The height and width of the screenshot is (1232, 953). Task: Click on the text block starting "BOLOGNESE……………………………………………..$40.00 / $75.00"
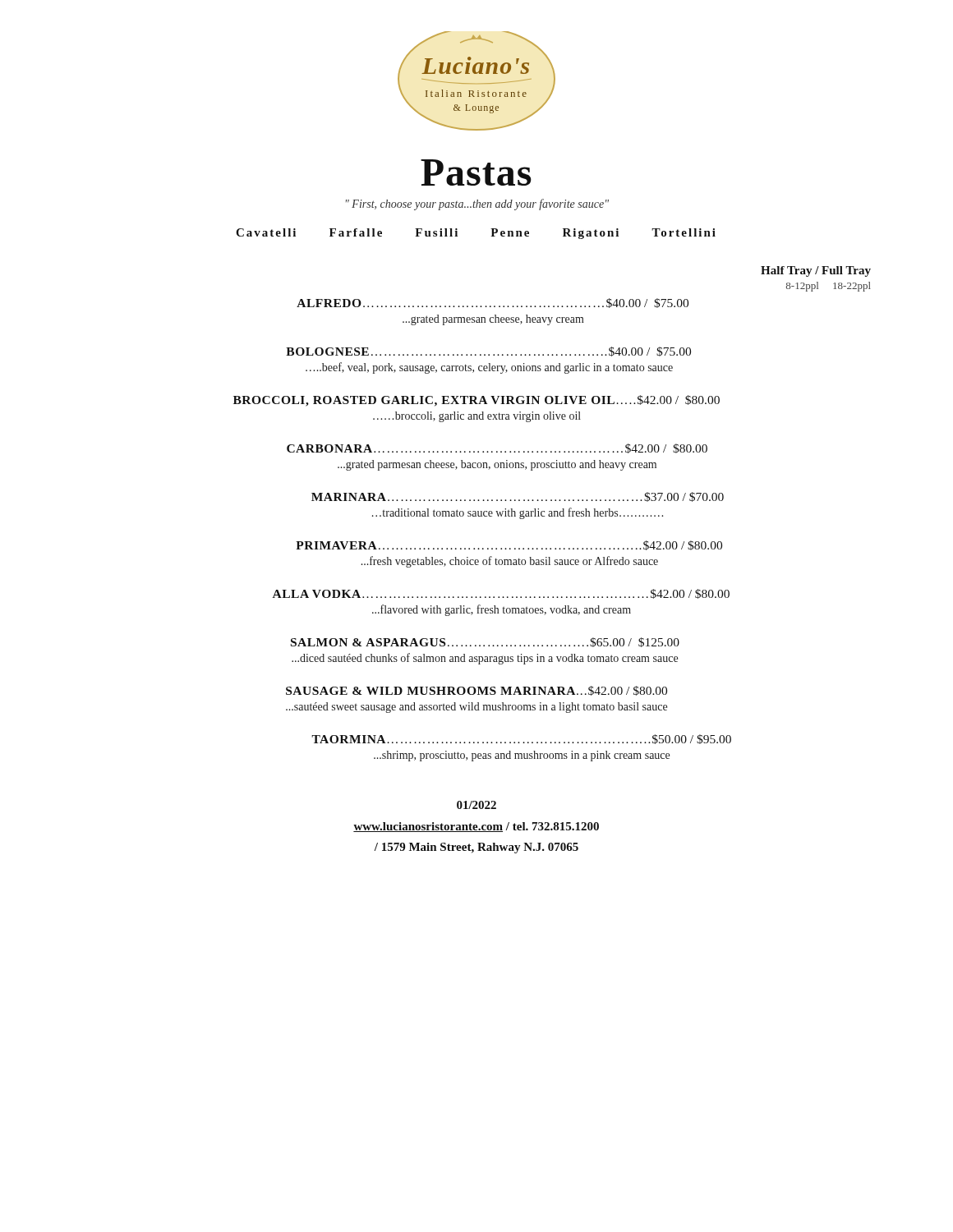(489, 359)
